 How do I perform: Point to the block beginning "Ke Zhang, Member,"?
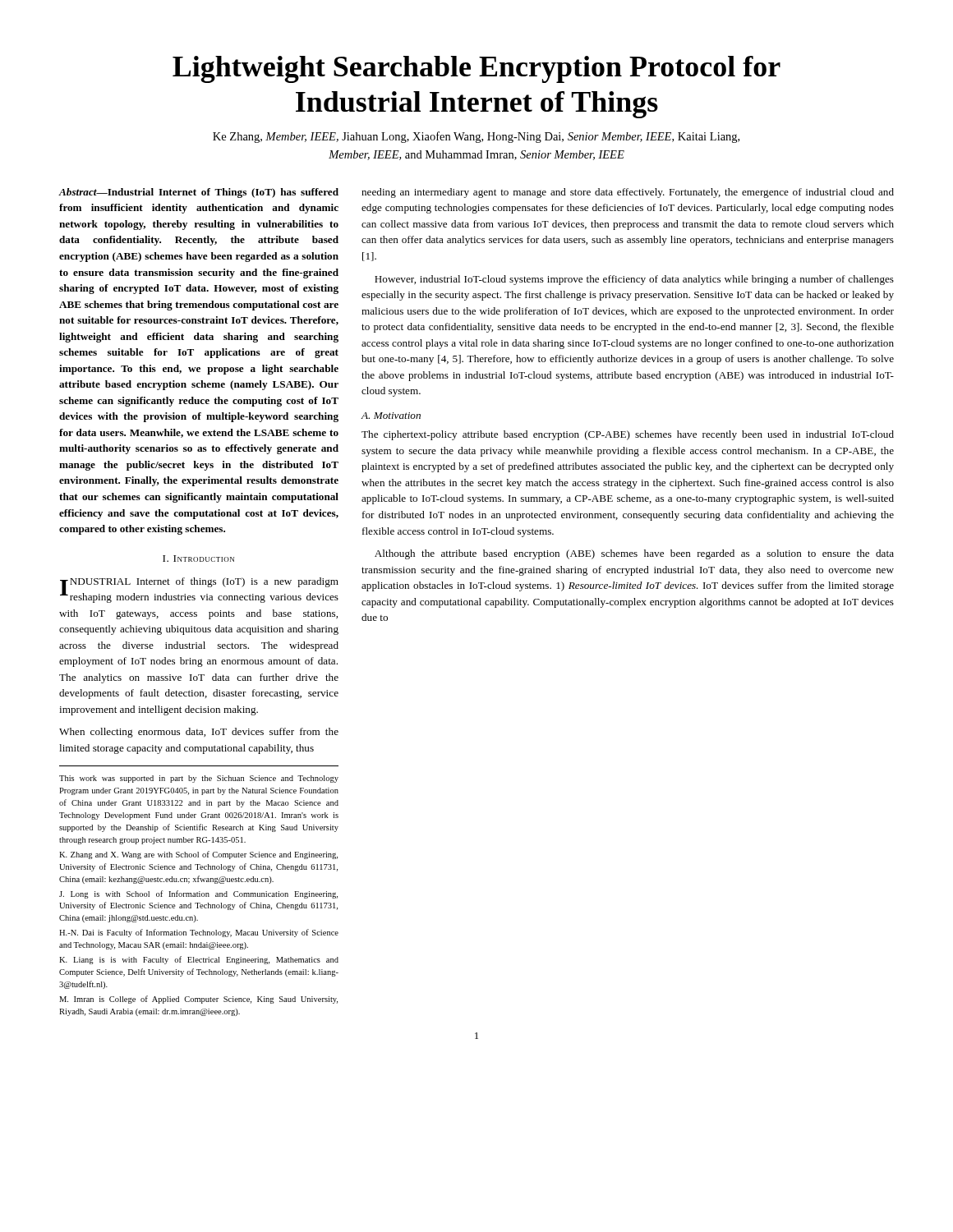pyautogui.click(x=476, y=146)
